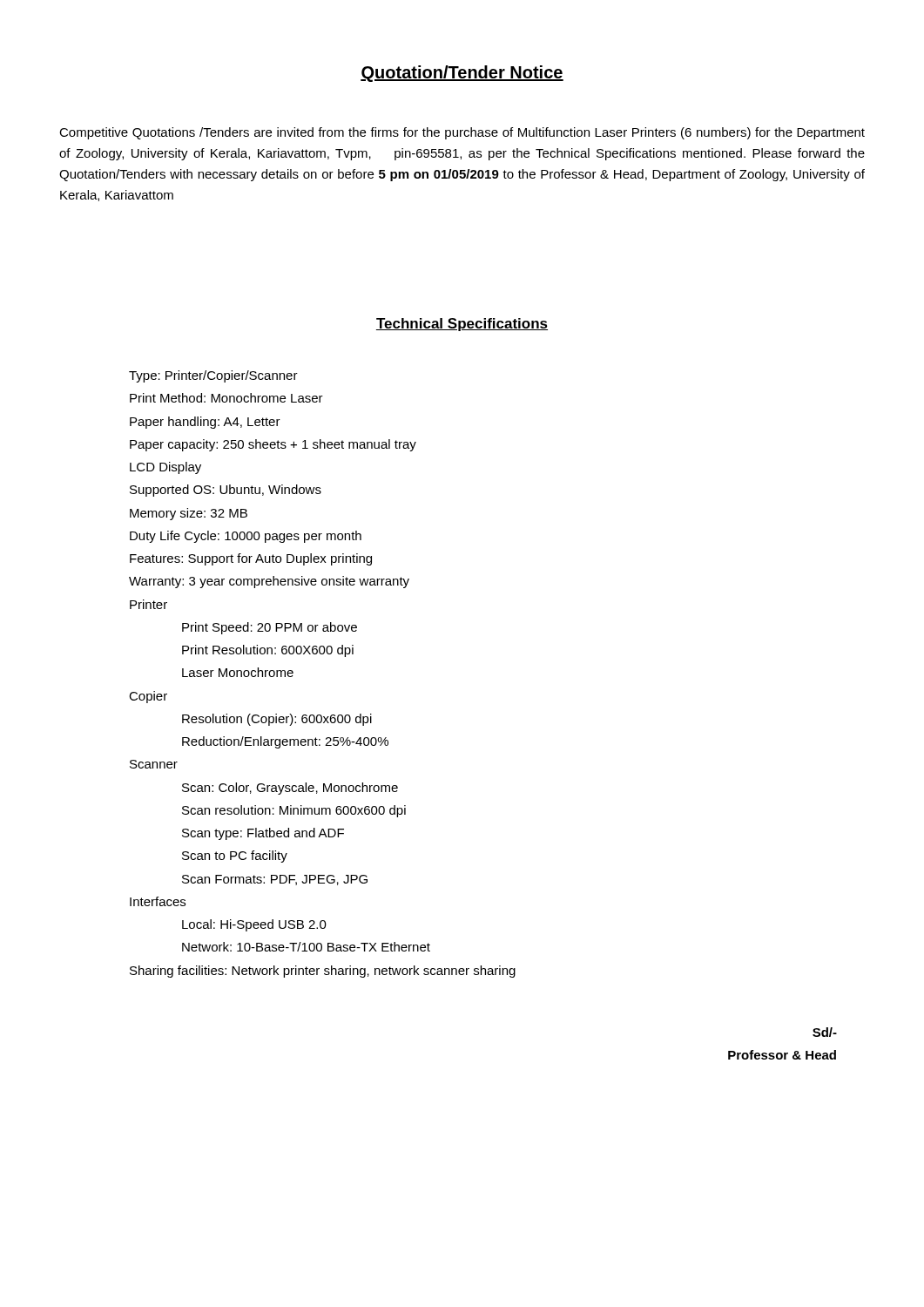Where does it say "Local: Hi-Speed USB 2.0"?
Viewport: 924px width, 1307px height.
click(254, 924)
